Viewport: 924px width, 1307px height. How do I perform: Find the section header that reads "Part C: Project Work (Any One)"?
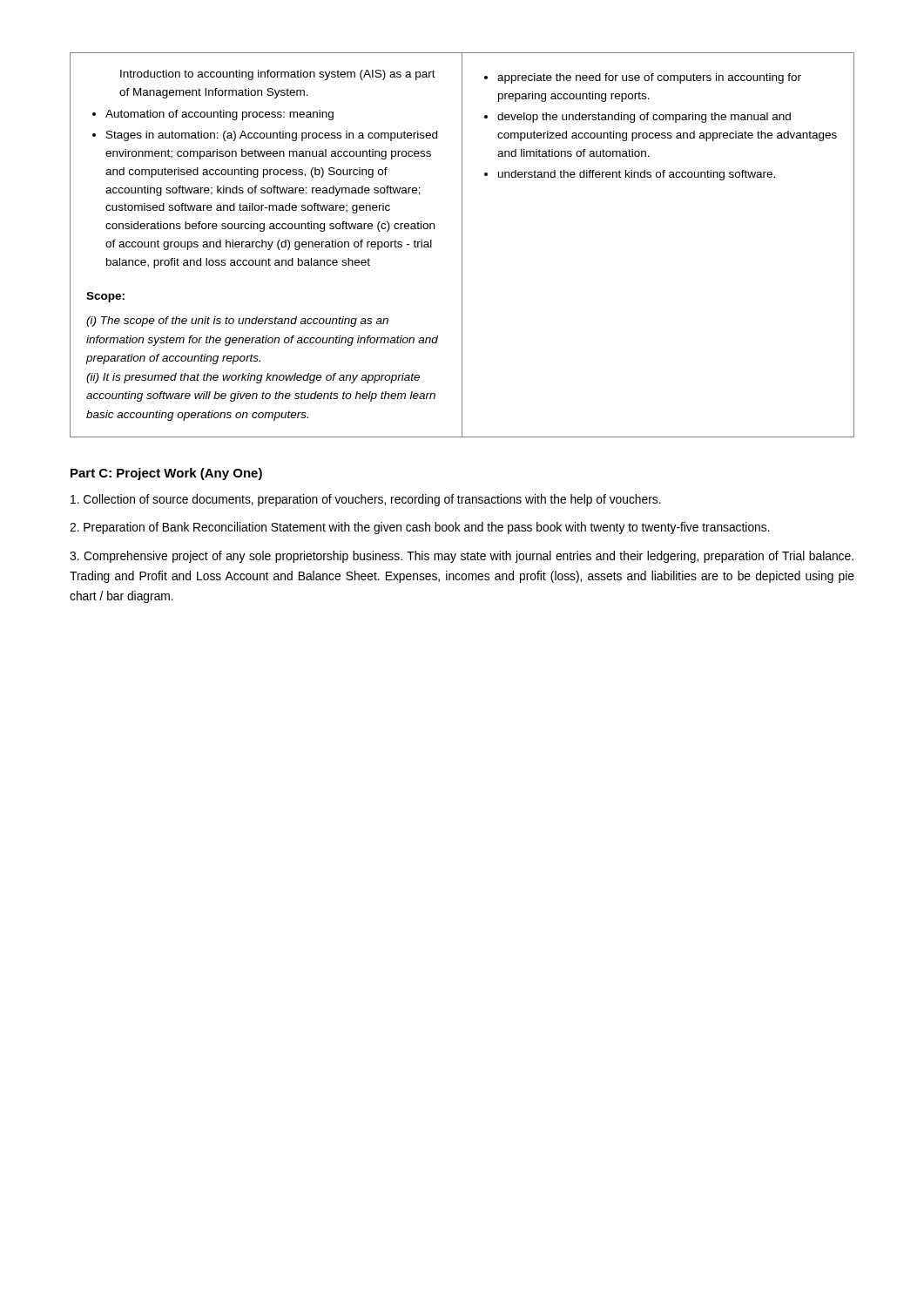[166, 472]
